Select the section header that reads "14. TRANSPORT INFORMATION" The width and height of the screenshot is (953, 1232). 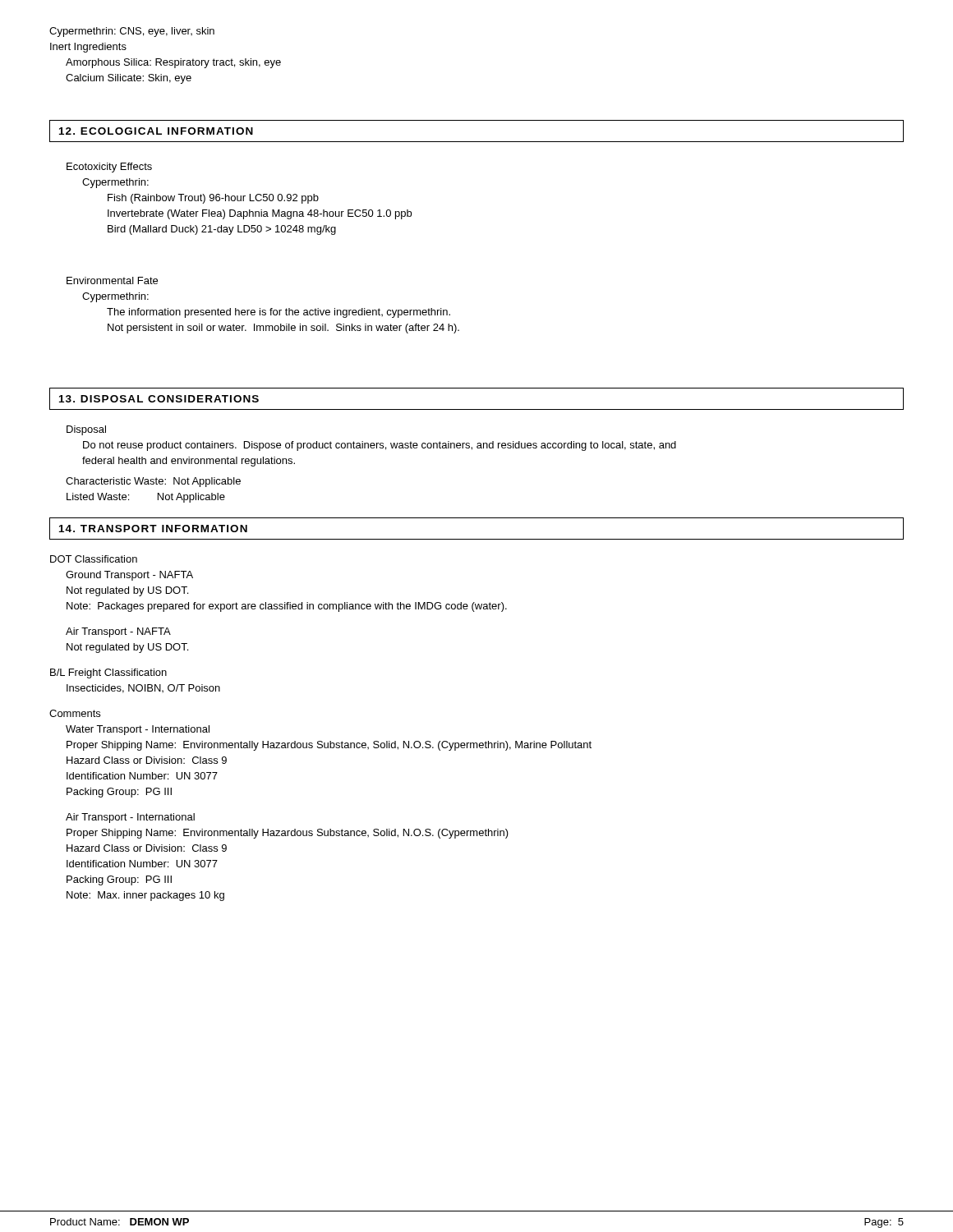[x=153, y=529]
